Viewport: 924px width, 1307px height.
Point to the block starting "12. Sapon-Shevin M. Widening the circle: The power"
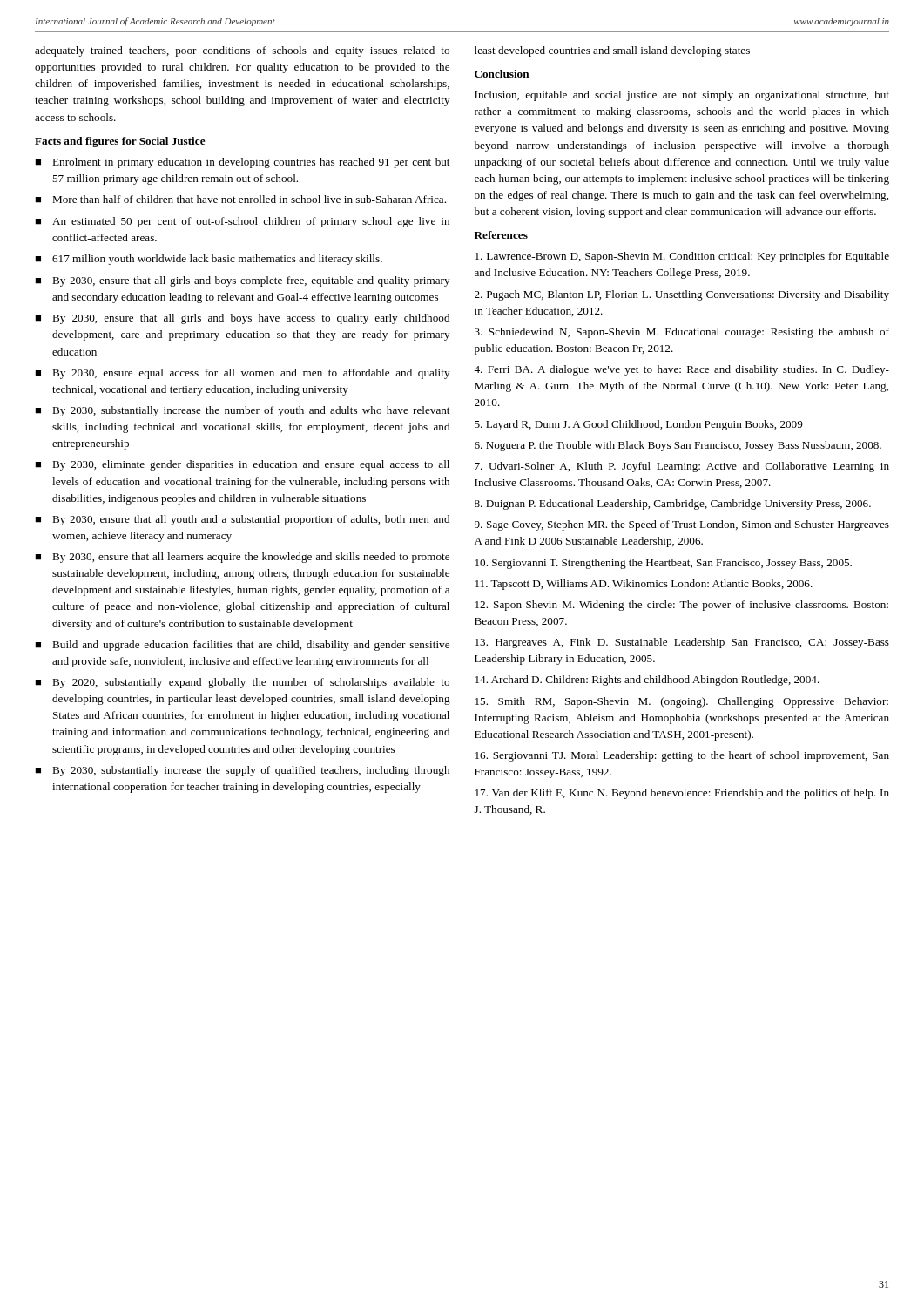[682, 612]
